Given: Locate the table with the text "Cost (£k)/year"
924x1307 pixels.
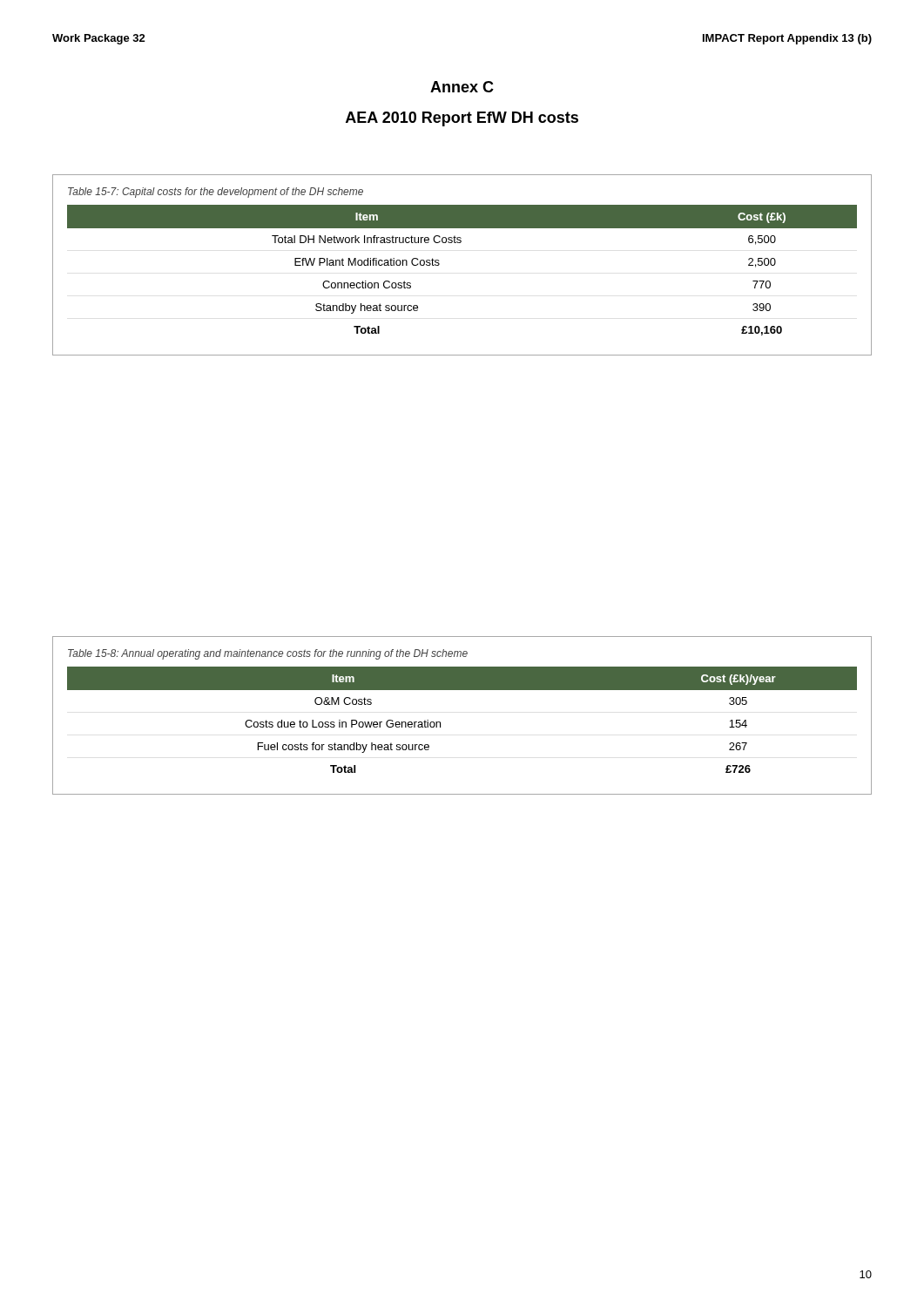Looking at the screenshot, I should (x=462, y=723).
